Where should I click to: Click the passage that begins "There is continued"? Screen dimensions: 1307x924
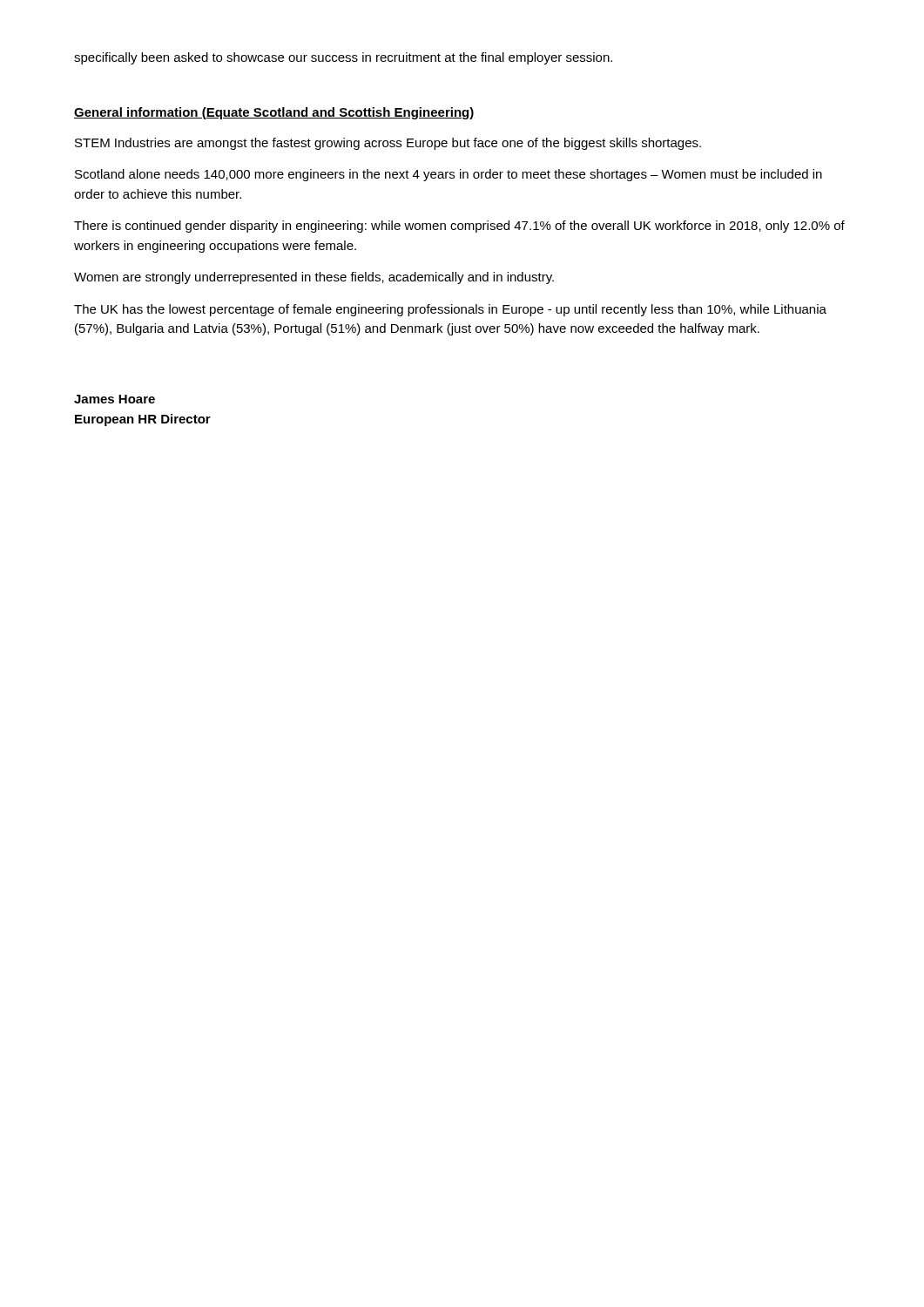[x=459, y=235]
